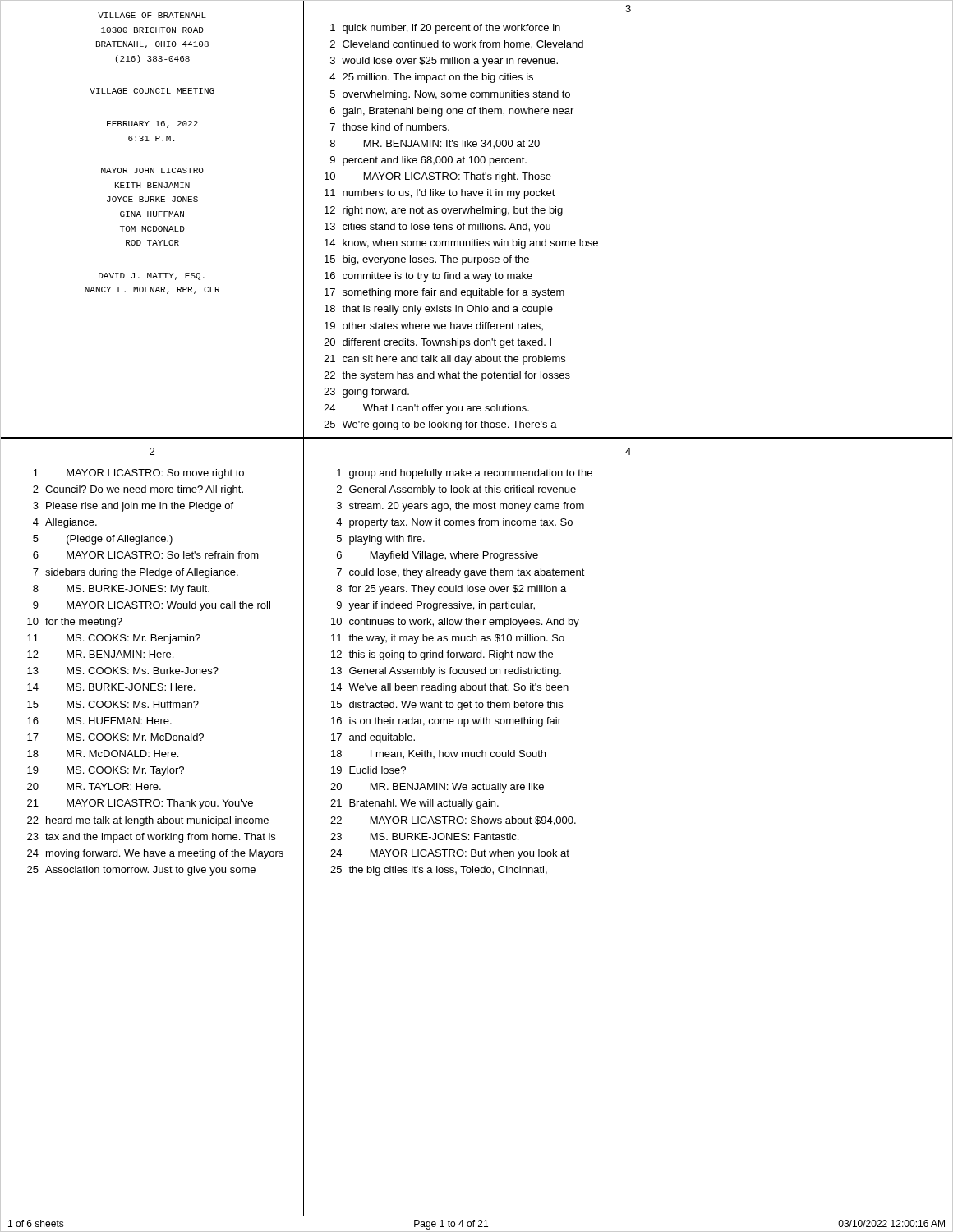Point to the block beginning "VILLAGE OF BRATENAHL"
Viewport: 953px width, 1232px height.
point(152,15)
